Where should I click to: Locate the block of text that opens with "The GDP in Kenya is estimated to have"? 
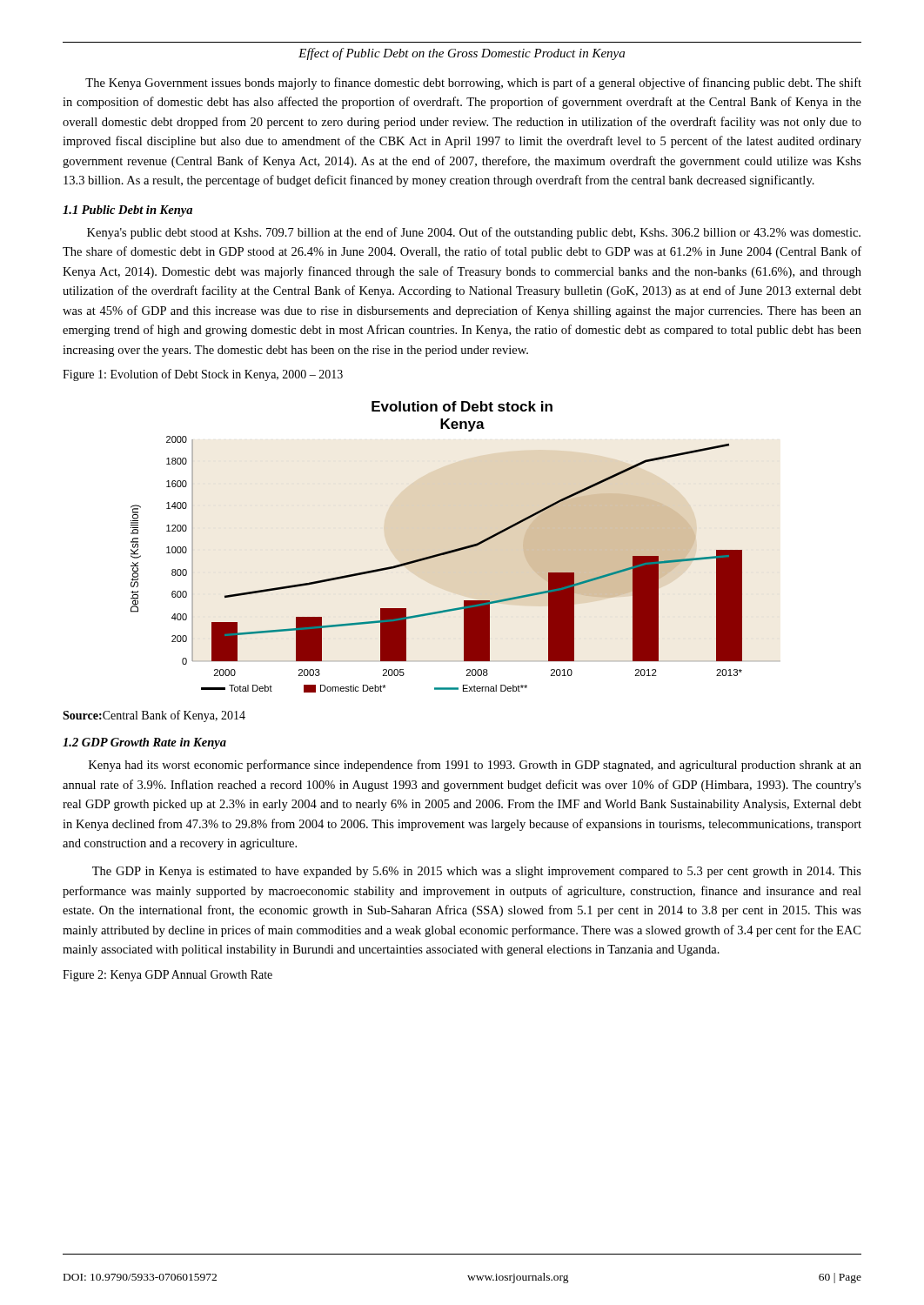point(462,910)
